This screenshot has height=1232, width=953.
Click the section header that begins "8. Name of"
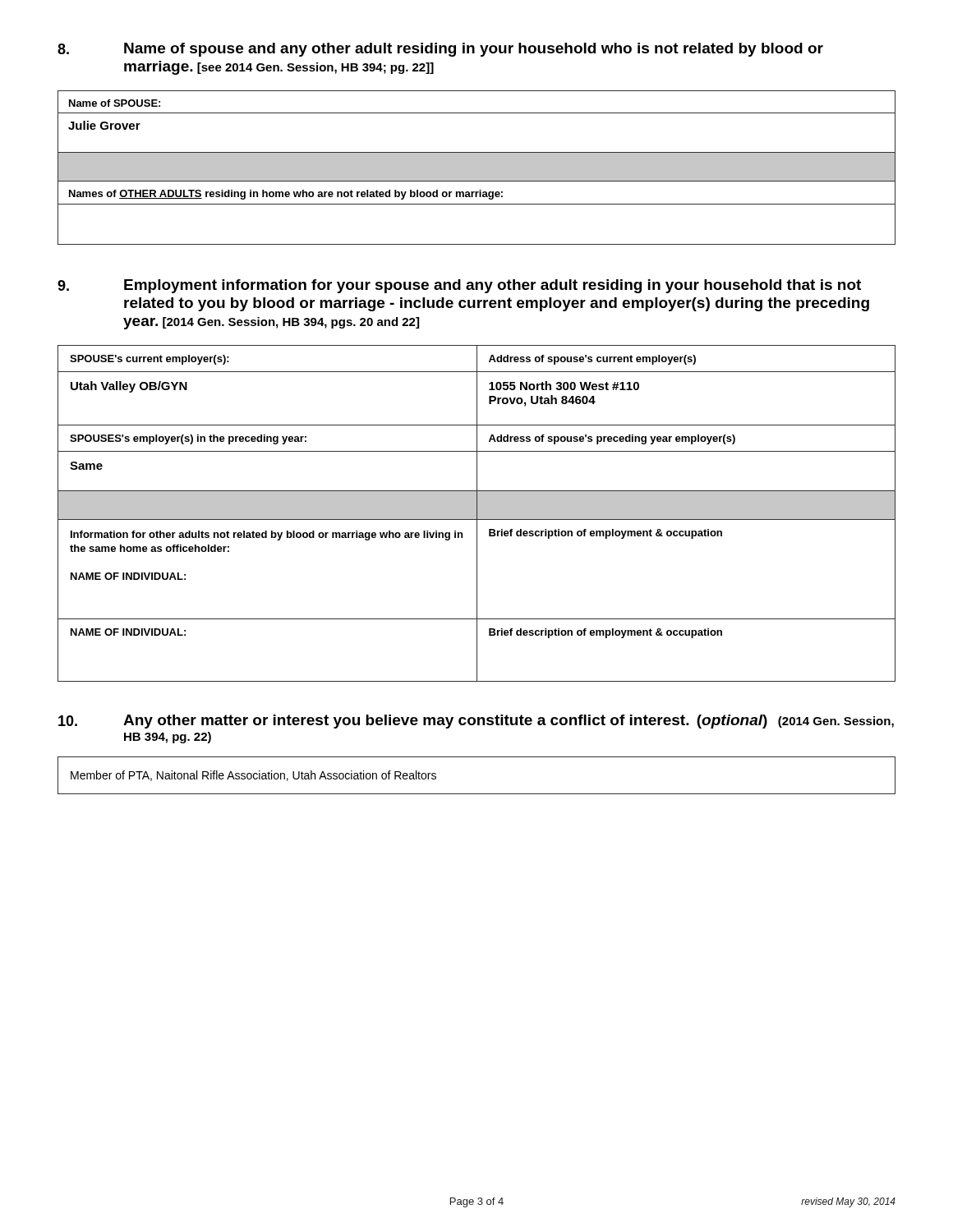[476, 57]
